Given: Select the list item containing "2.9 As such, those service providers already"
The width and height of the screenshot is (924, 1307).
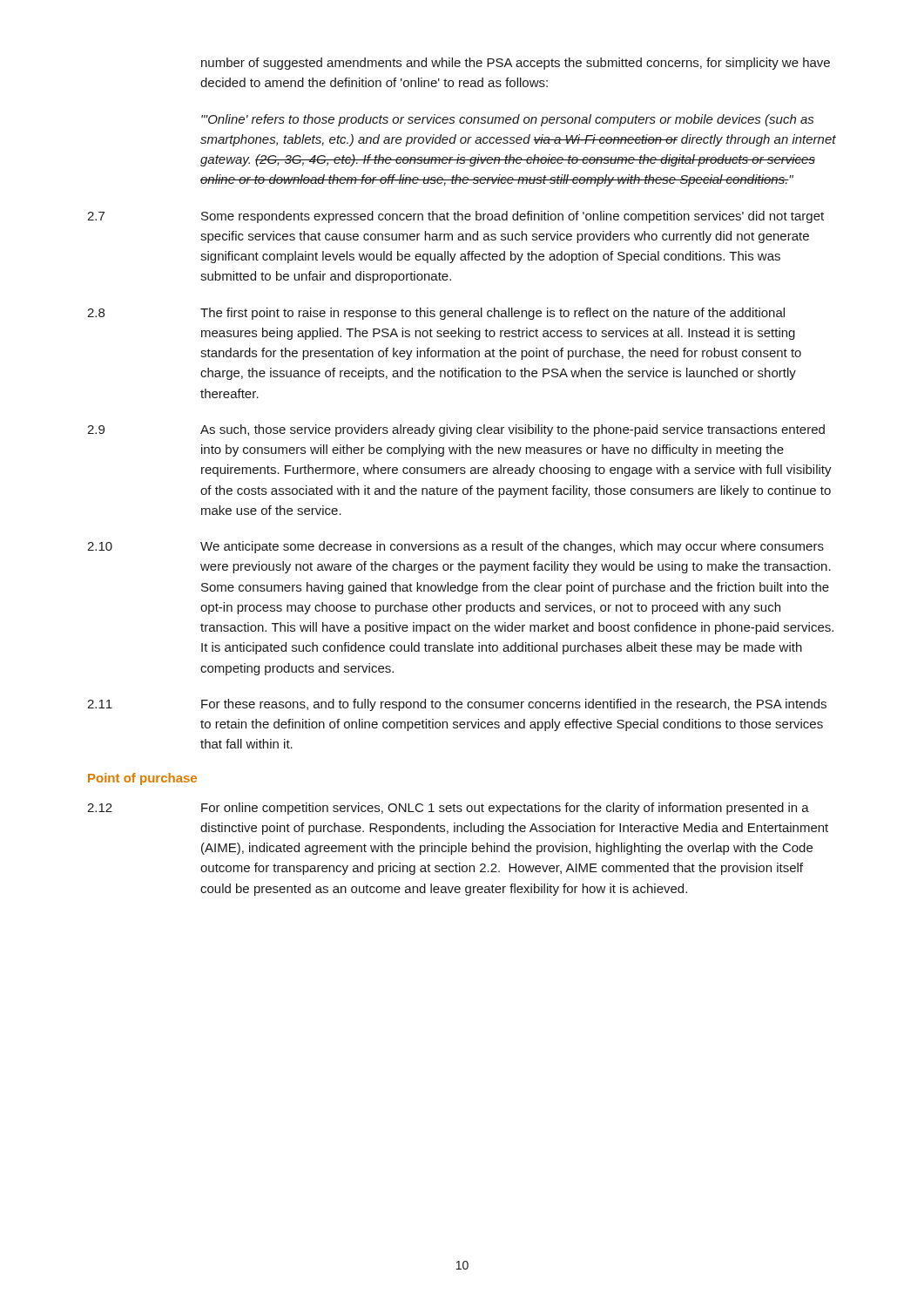Looking at the screenshot, I should (462, 470).
